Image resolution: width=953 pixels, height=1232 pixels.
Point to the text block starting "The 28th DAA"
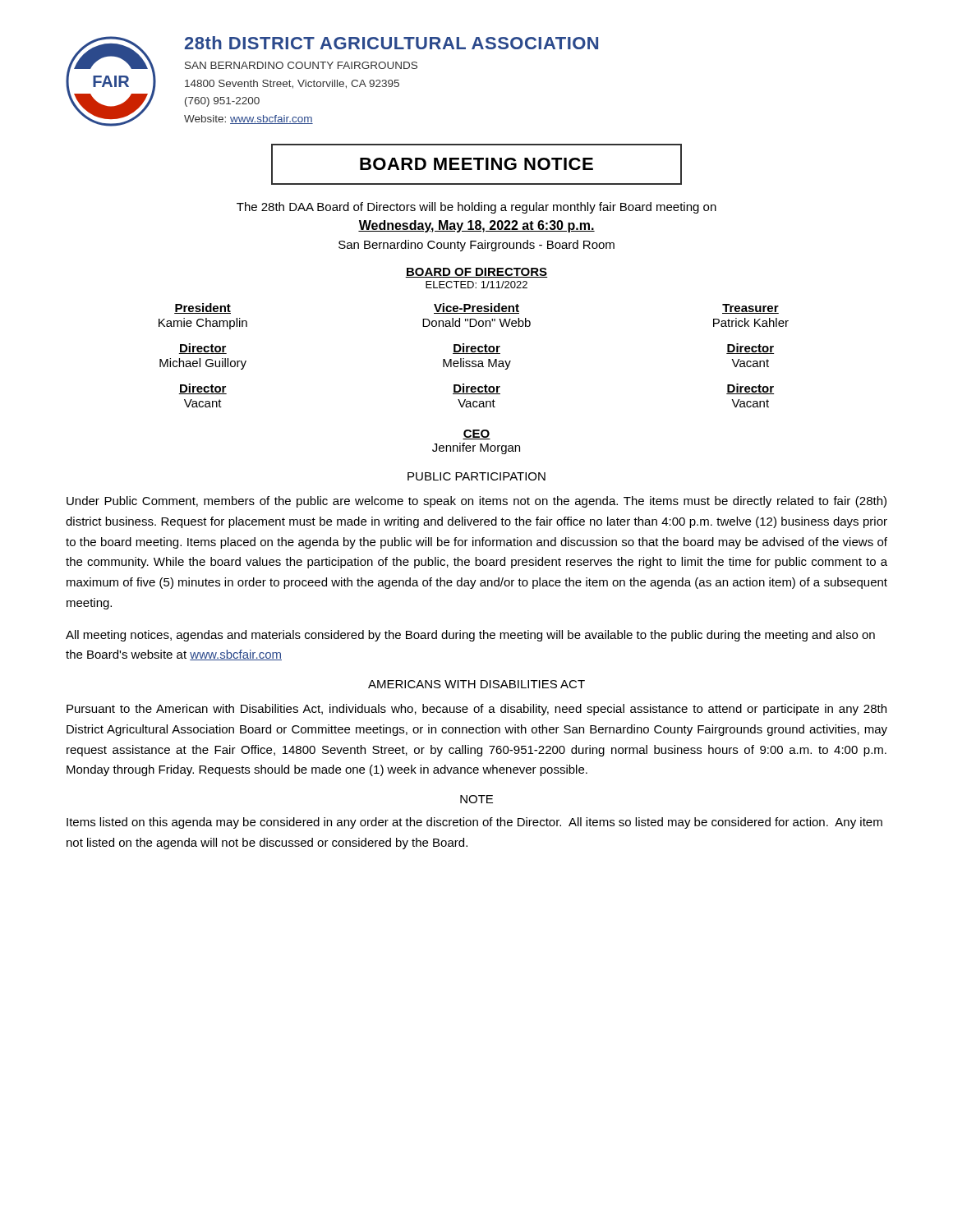476,207
